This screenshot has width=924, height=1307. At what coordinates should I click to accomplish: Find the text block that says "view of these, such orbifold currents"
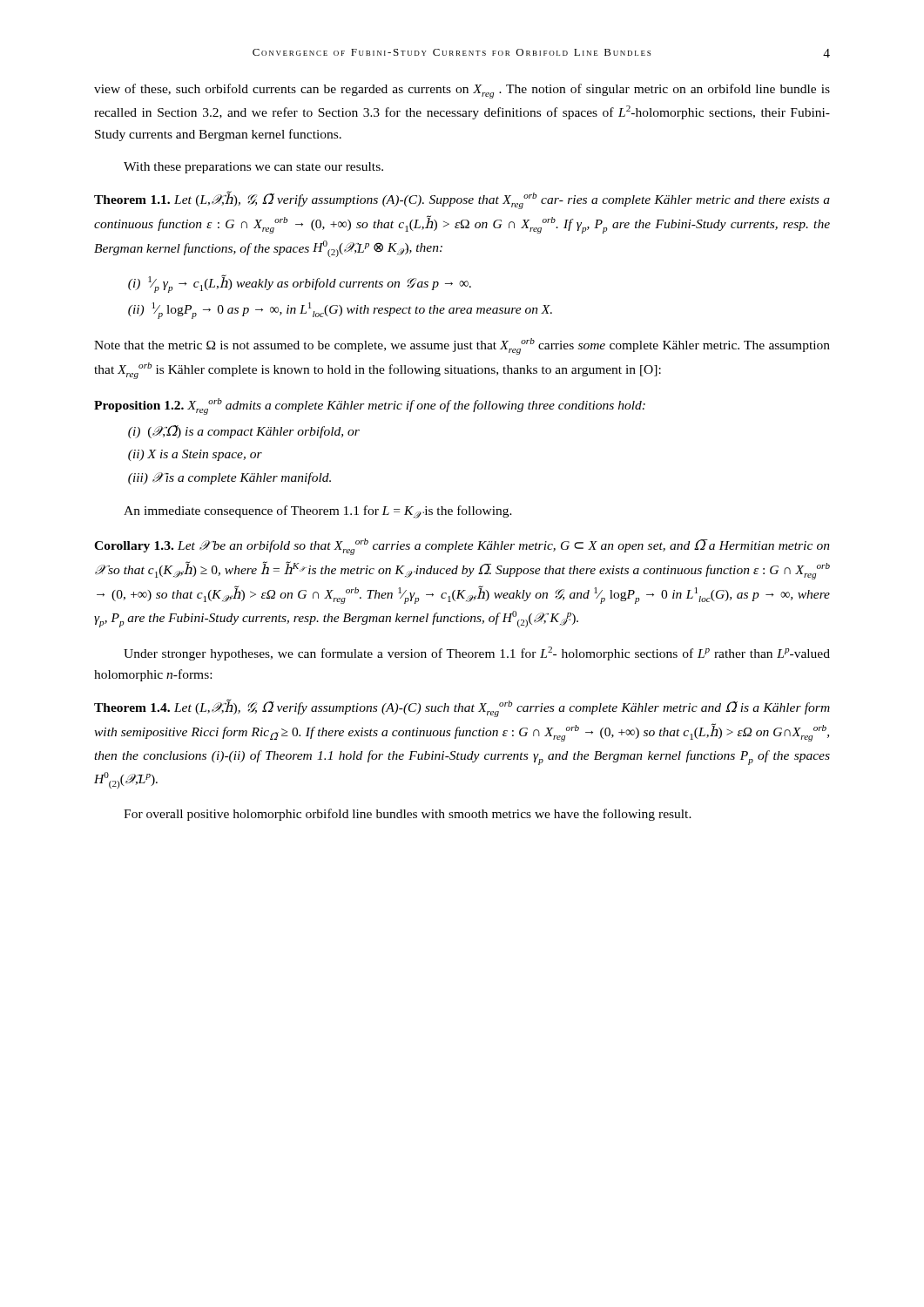pos(462,111)
